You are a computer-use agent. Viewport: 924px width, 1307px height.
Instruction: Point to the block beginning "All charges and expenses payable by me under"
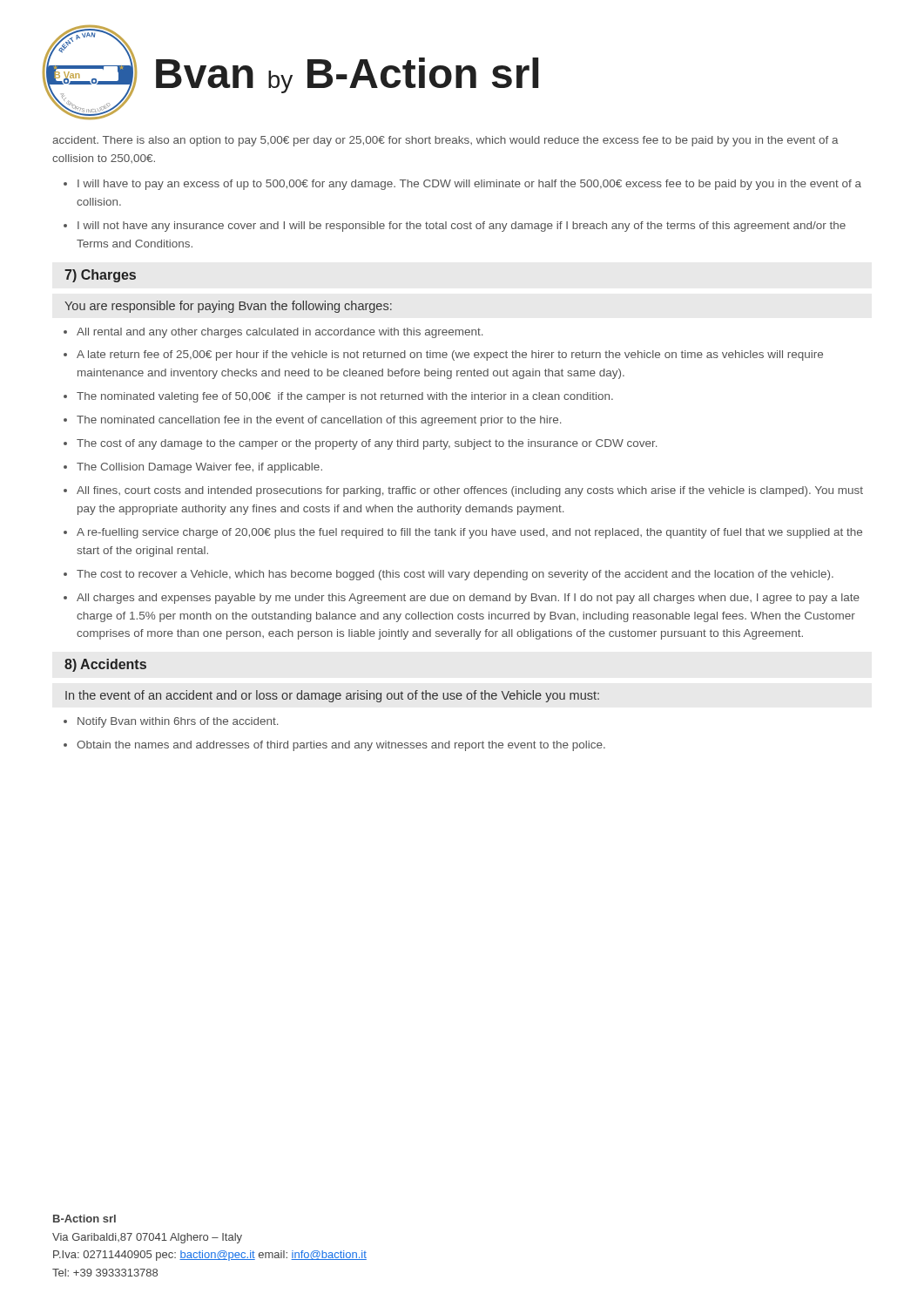[x=468, y=615]
